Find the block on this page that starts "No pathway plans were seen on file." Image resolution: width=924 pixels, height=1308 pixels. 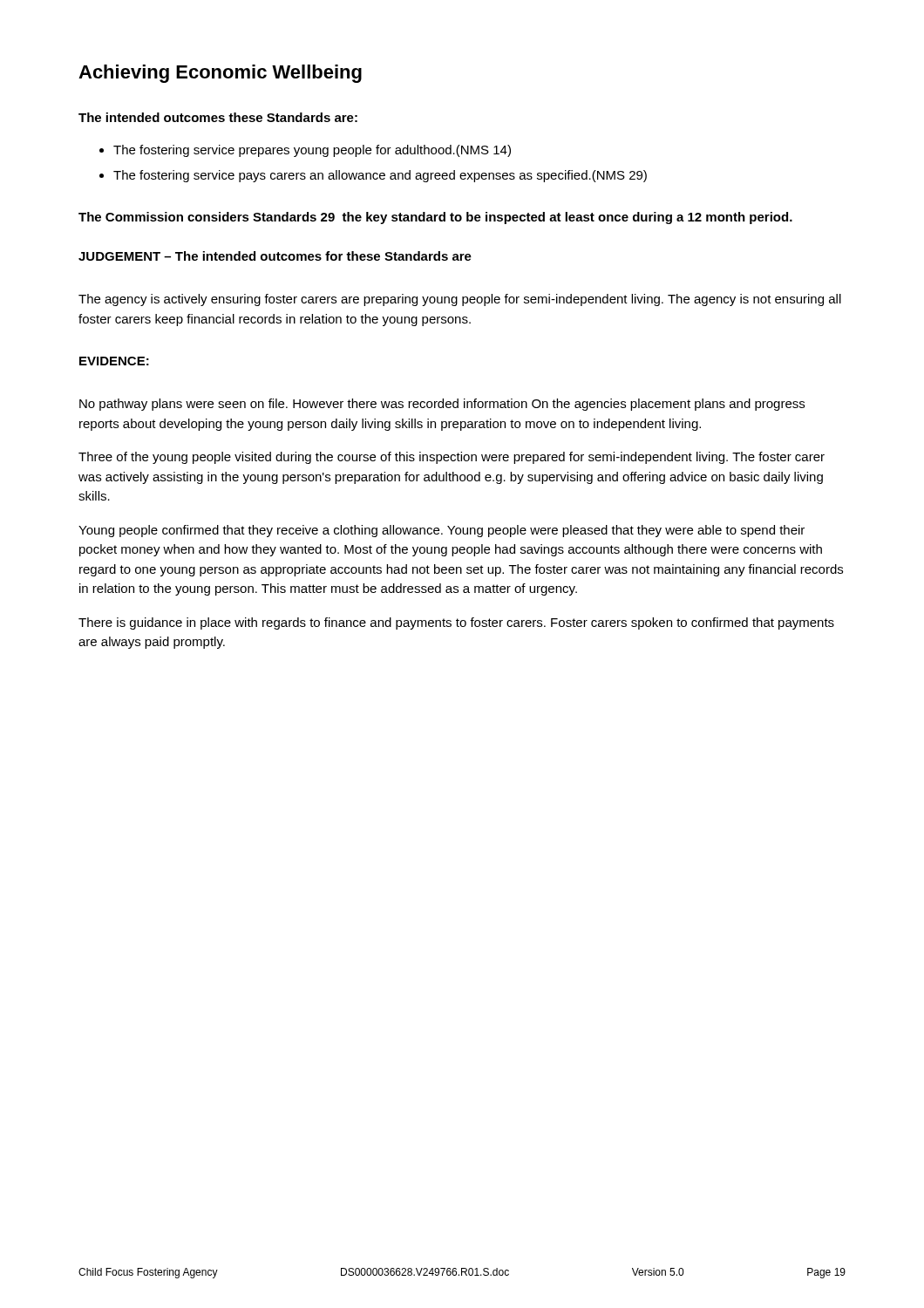click(442, 413)
